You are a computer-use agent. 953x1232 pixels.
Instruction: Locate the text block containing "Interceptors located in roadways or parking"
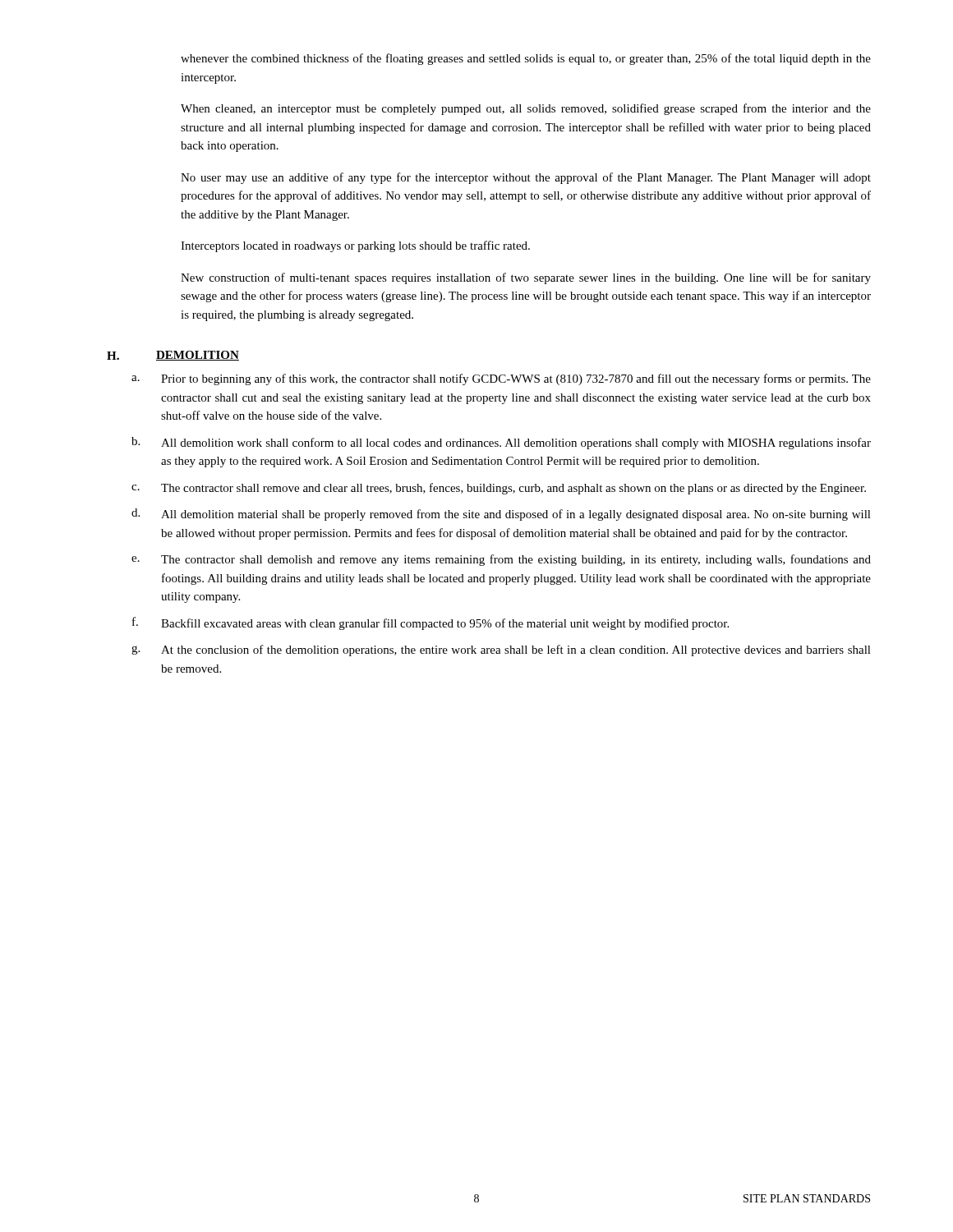click(x=356, y=246)
